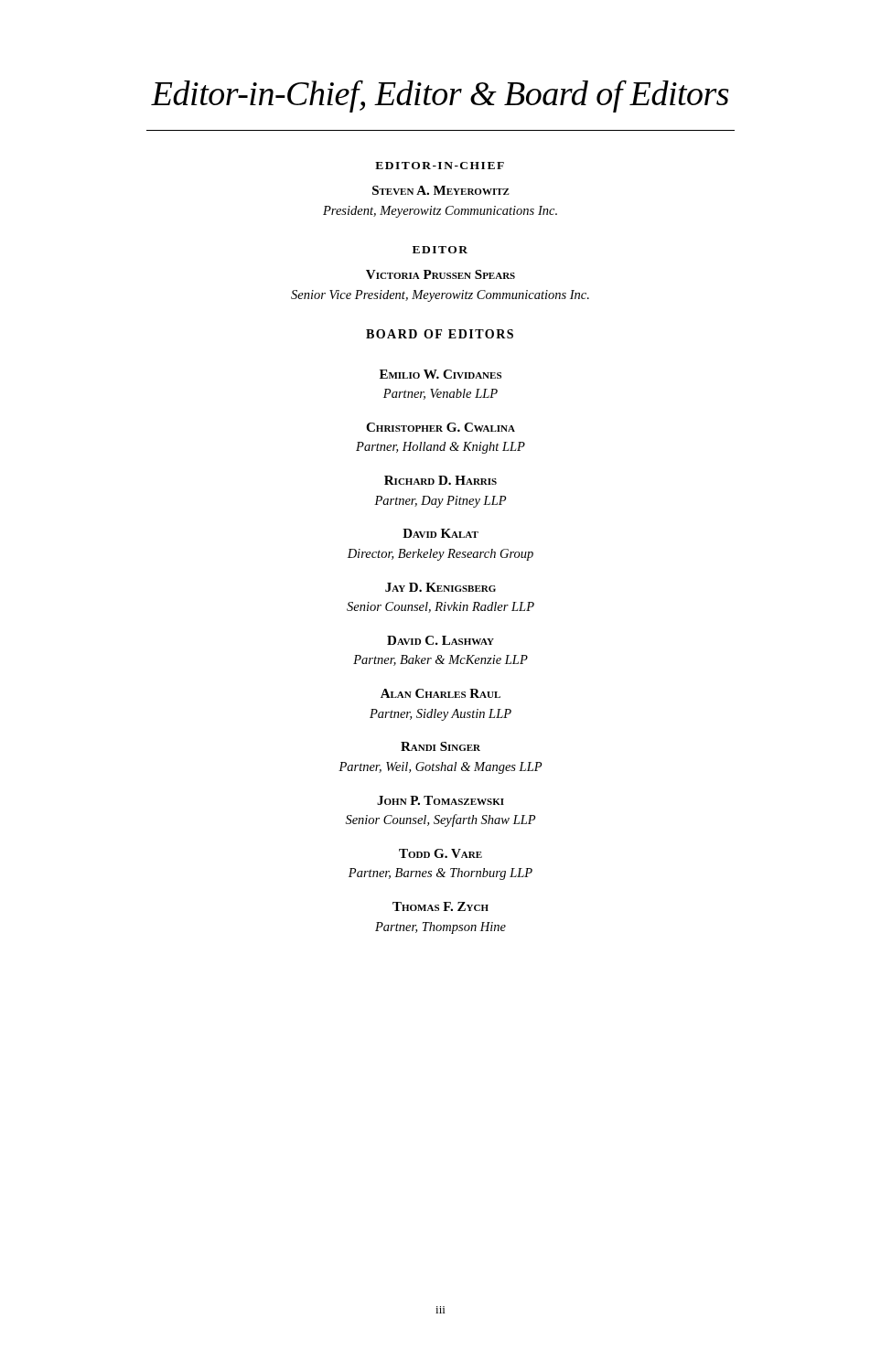
Task: Find the text block starting "David C. Lashway Partner, Baker"
Action: [x=440, y=650]
